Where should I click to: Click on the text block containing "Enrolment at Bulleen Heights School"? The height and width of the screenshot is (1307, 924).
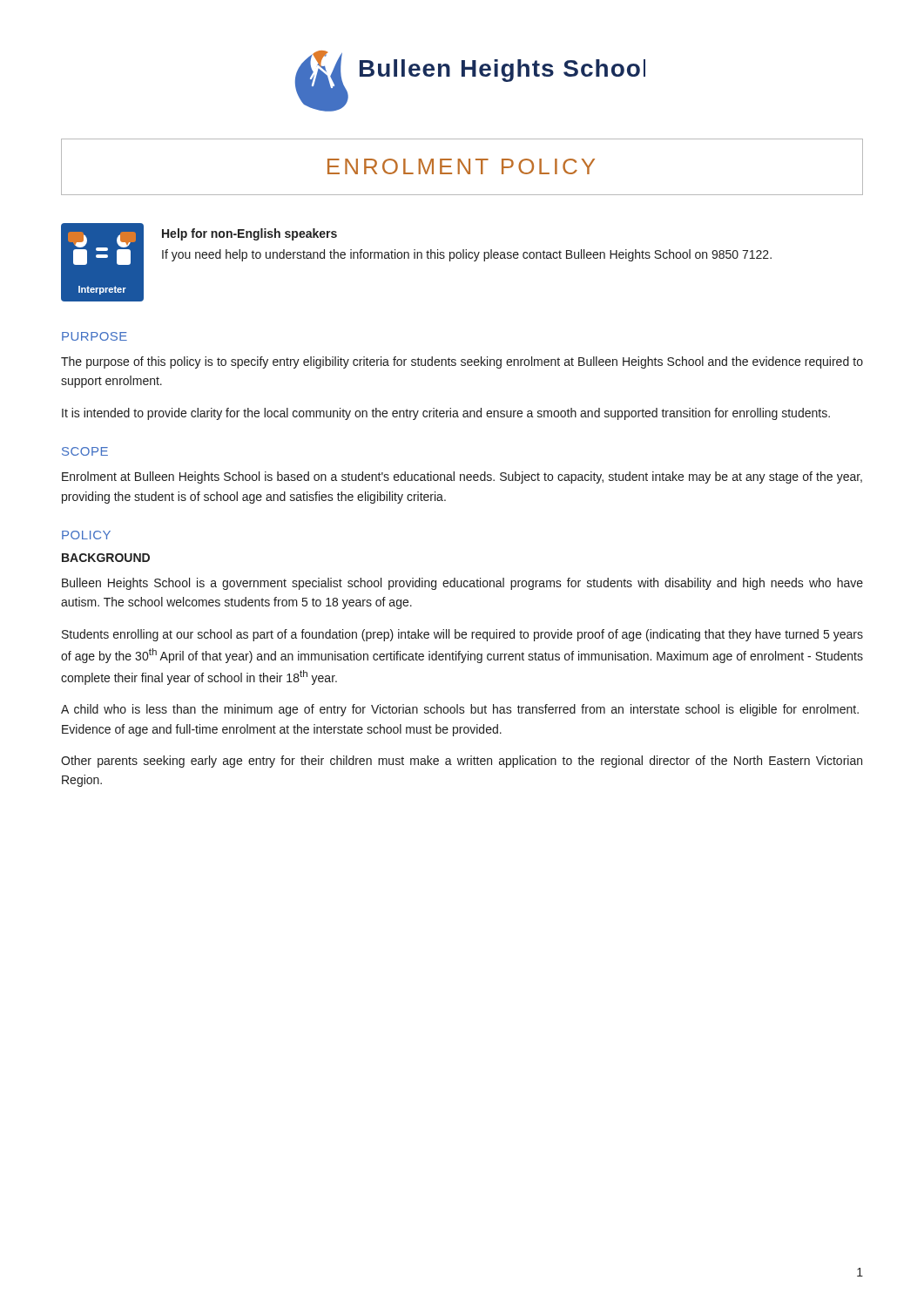click(x=462, y=486)
